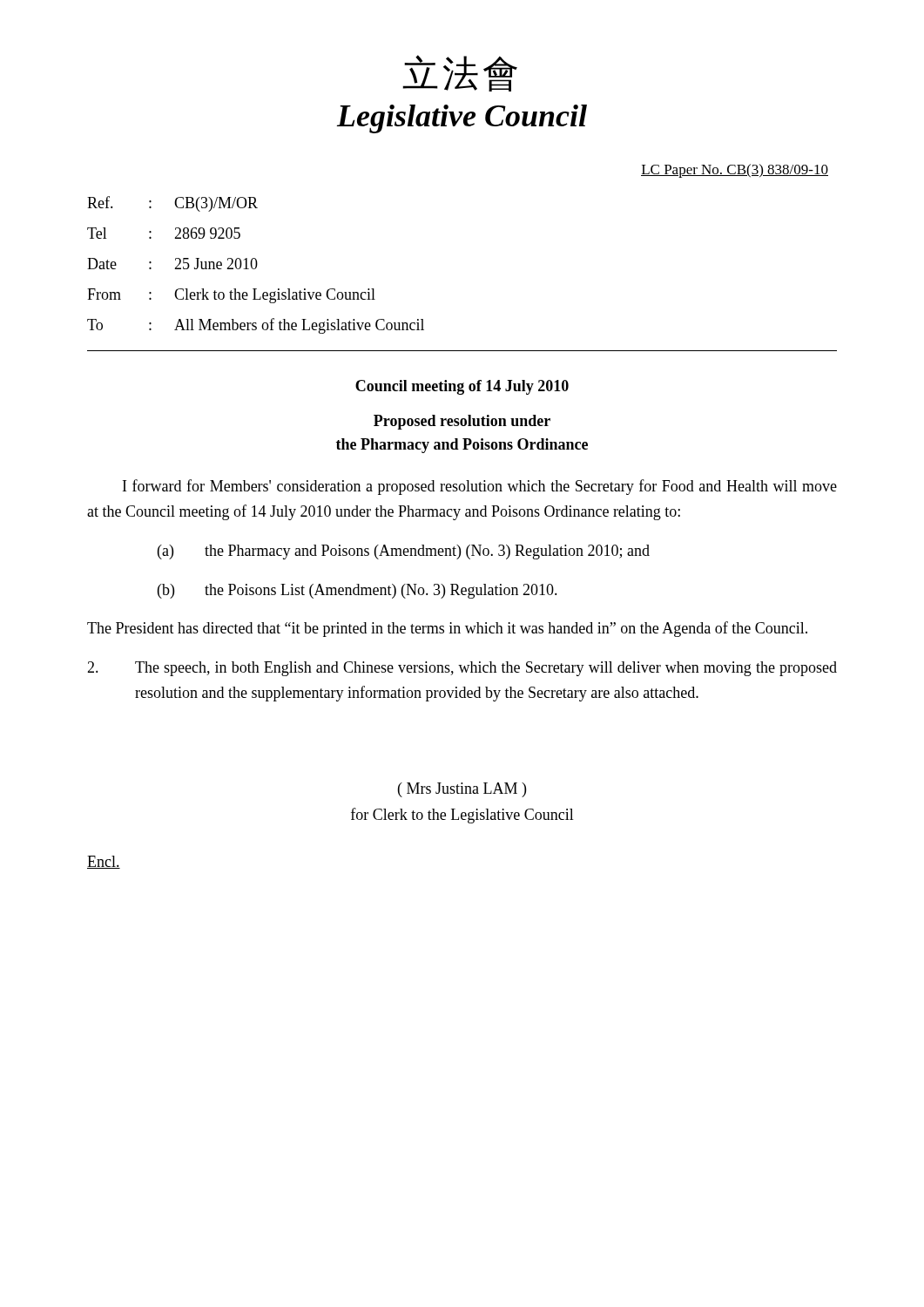The image size is (924, 1307).
Task: Point to the text starting "(a) the Pharmacy"
Action: (497, 551)
